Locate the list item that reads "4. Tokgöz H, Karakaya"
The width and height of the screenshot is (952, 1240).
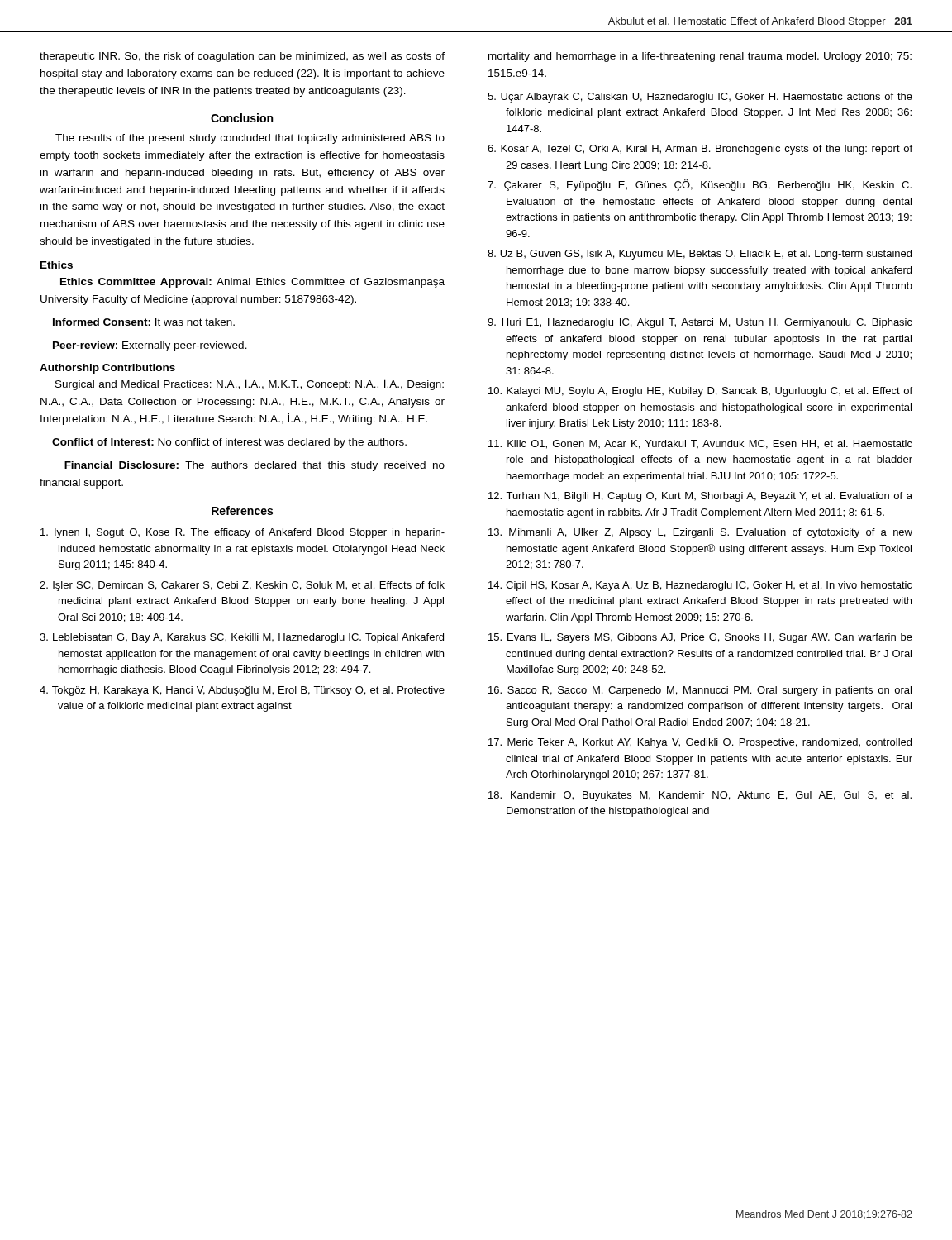242,698
